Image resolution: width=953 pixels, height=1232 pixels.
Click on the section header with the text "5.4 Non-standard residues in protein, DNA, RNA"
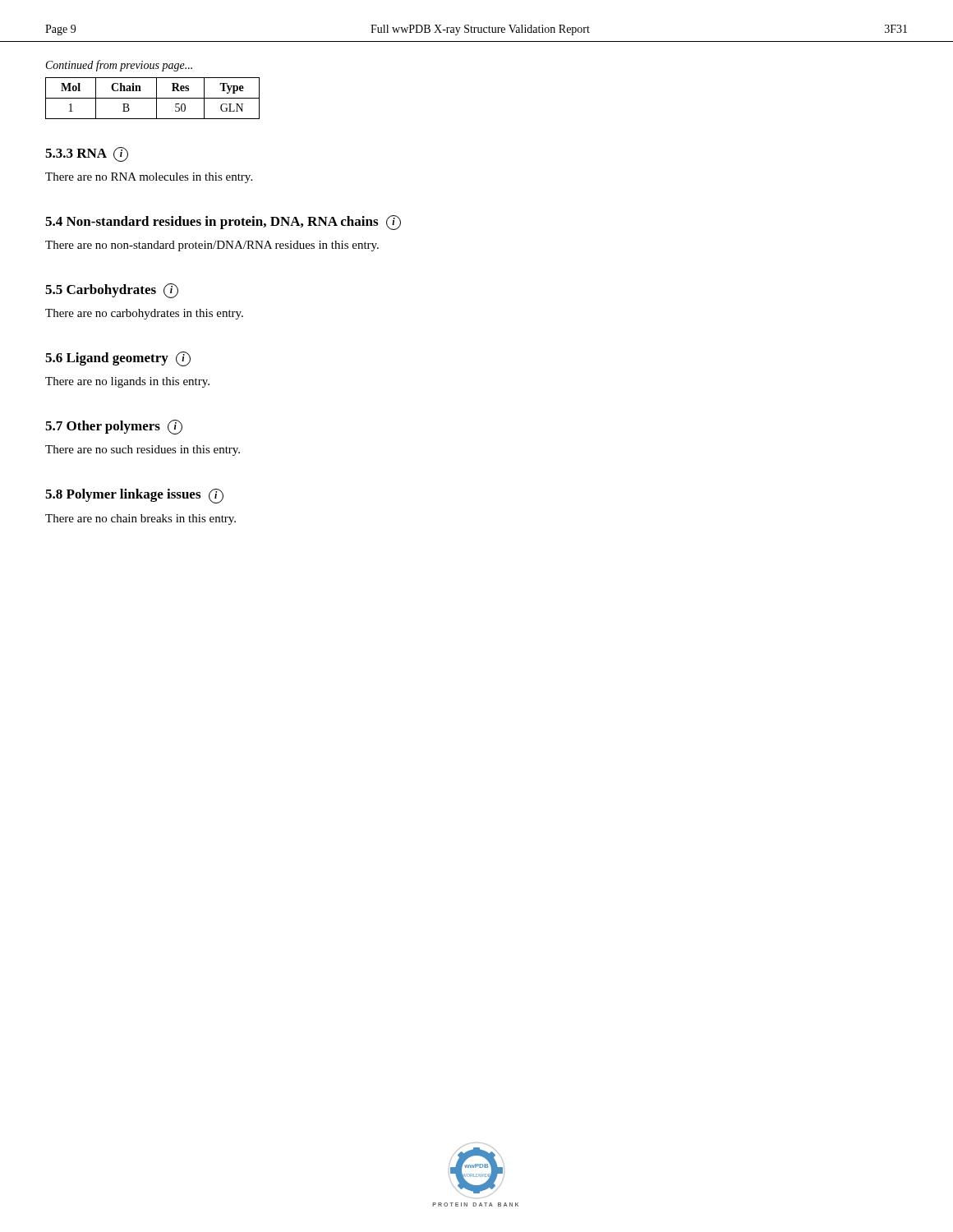pyautogui.click(x=223, y=222)
